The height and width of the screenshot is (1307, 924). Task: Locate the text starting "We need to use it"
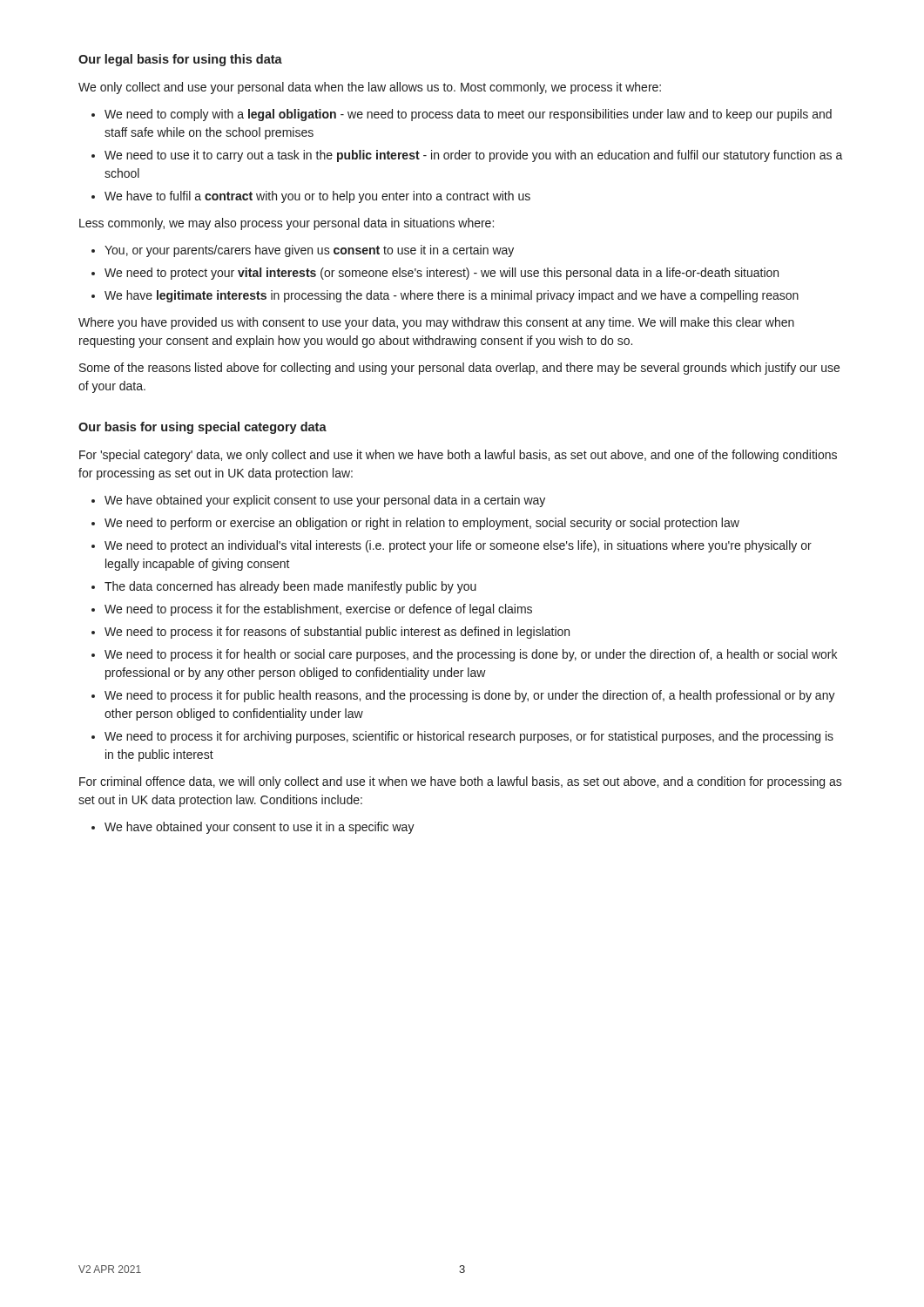click(x=473, y=164)
